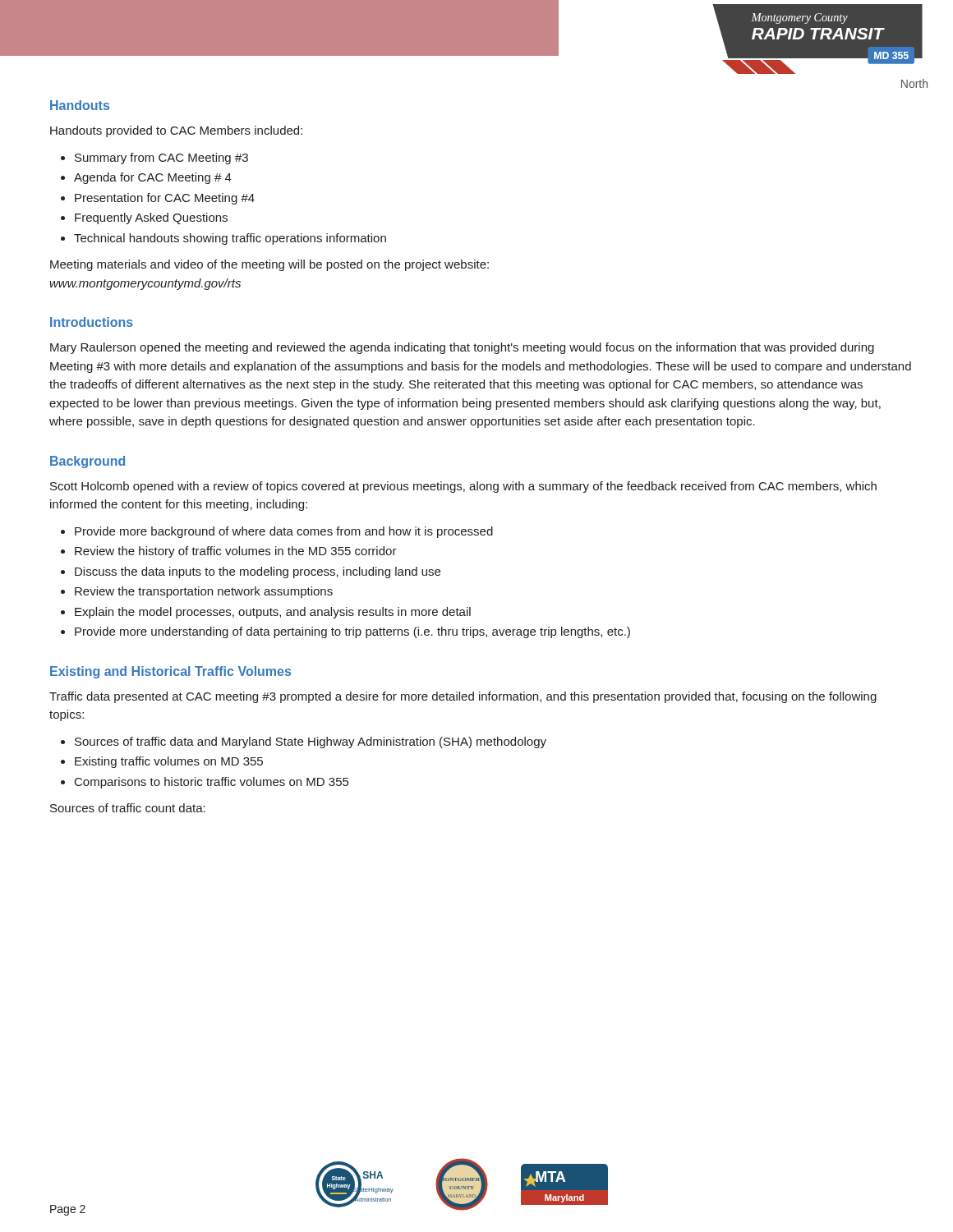Select the region starting "Technical handouts showing traffic operations information"

tap(223, 239)
